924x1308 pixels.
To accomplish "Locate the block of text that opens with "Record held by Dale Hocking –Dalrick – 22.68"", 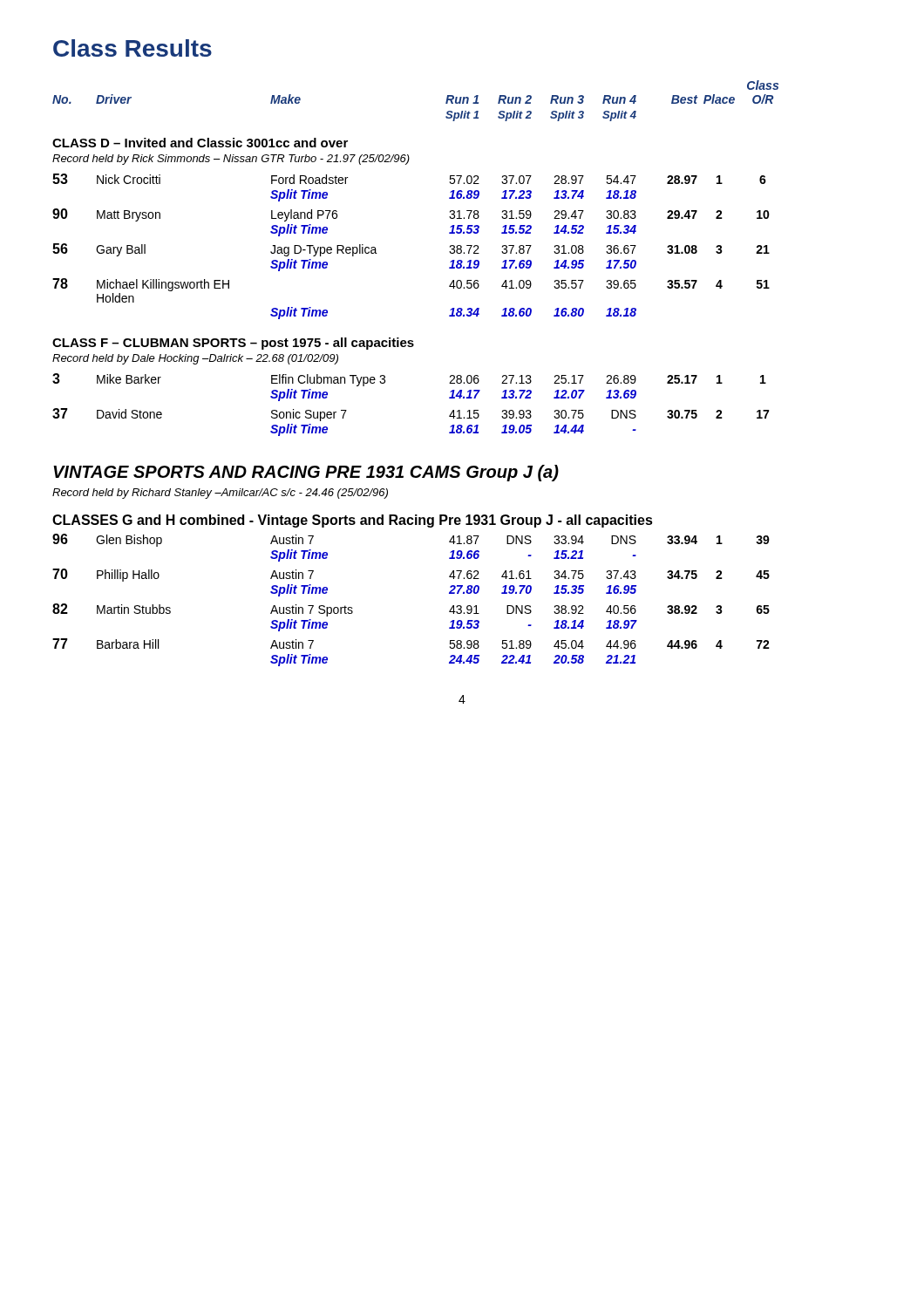I will (195, 359).
